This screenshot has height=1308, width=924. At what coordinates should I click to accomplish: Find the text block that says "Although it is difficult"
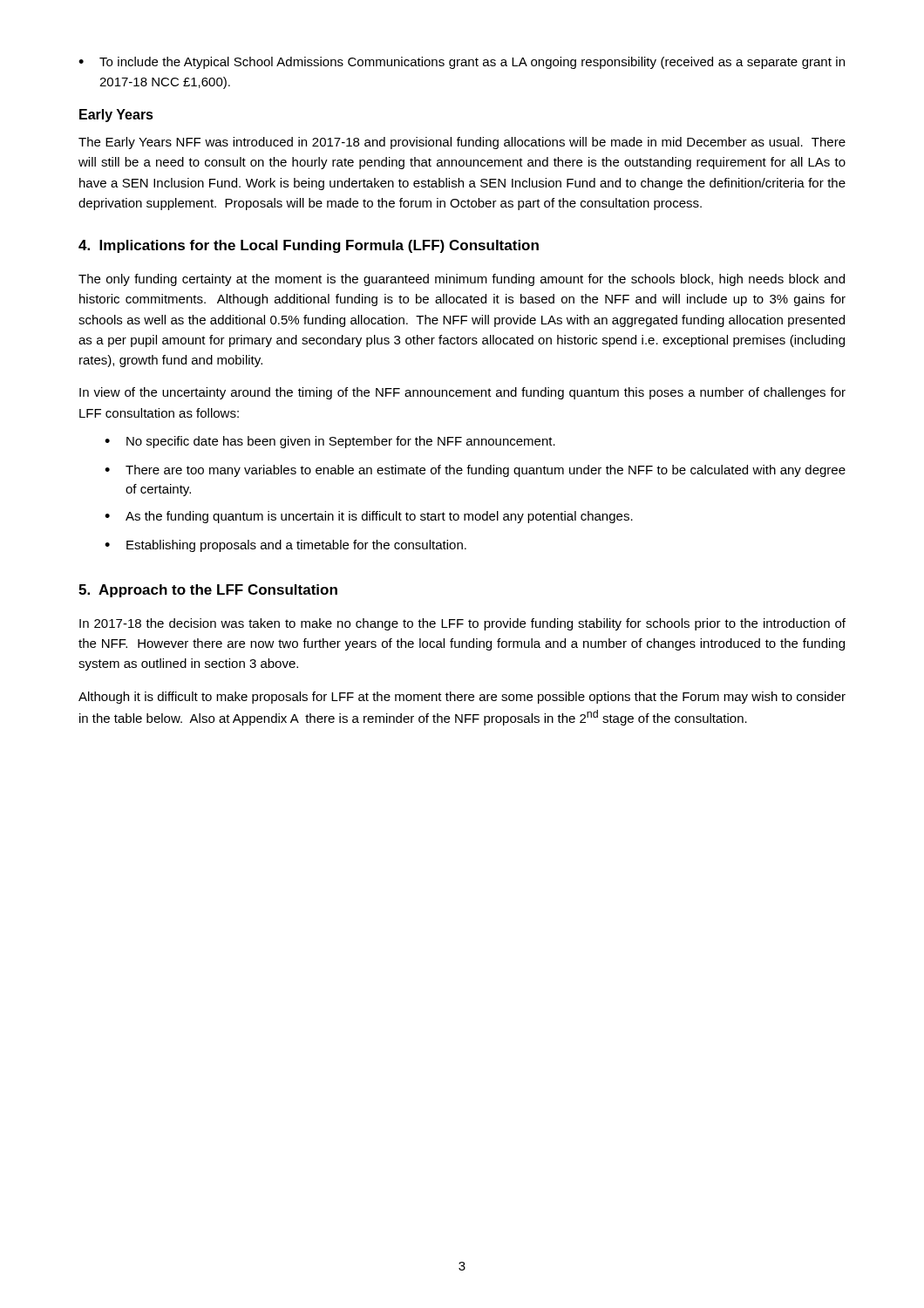click(462, 707)
